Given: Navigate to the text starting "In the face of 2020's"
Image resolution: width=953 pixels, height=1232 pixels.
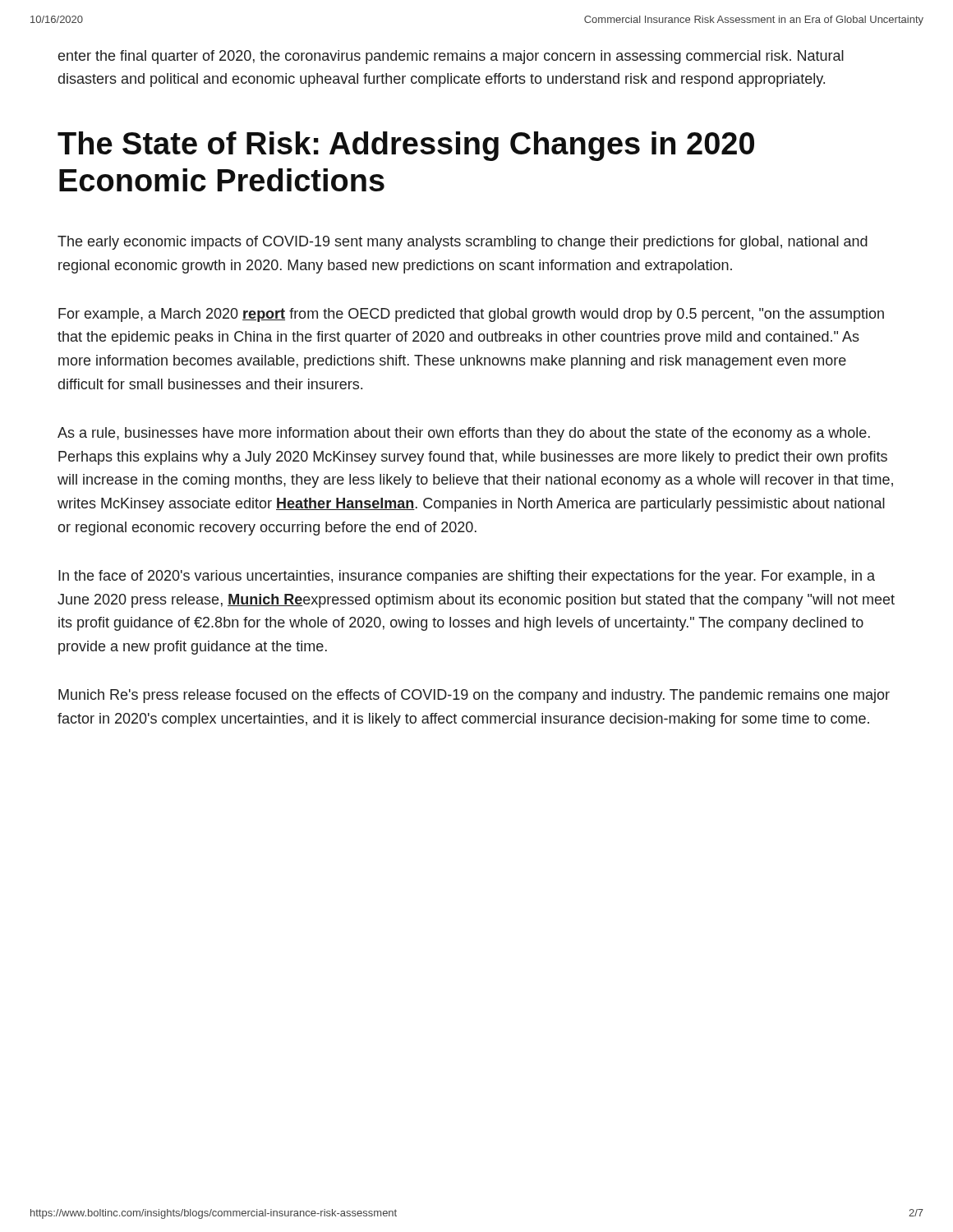Looking at the screenshot, I should [476, 611].
